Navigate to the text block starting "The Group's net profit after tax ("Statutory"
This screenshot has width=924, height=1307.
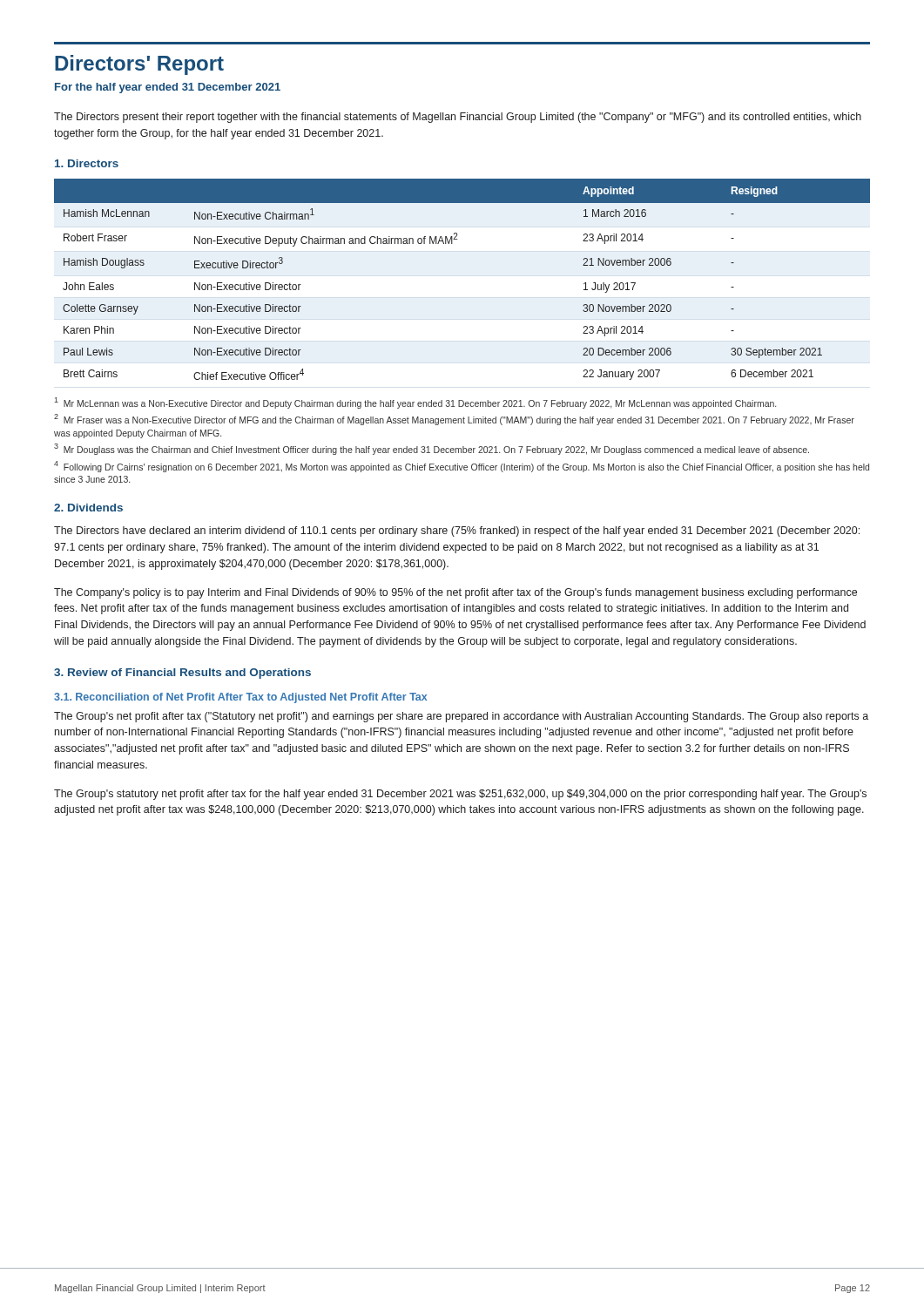coord(461,740)
